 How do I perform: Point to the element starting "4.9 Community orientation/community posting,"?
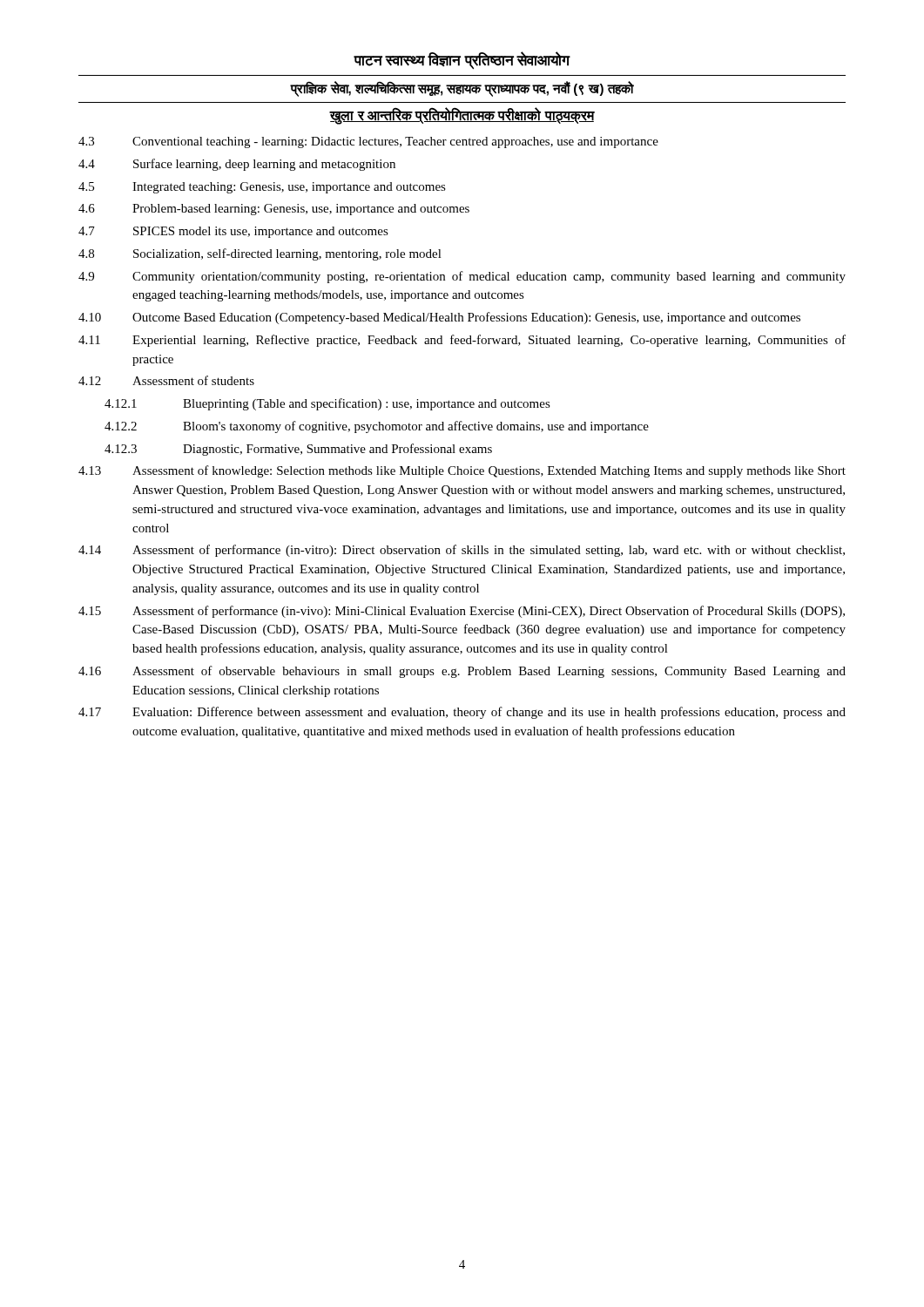462,286
